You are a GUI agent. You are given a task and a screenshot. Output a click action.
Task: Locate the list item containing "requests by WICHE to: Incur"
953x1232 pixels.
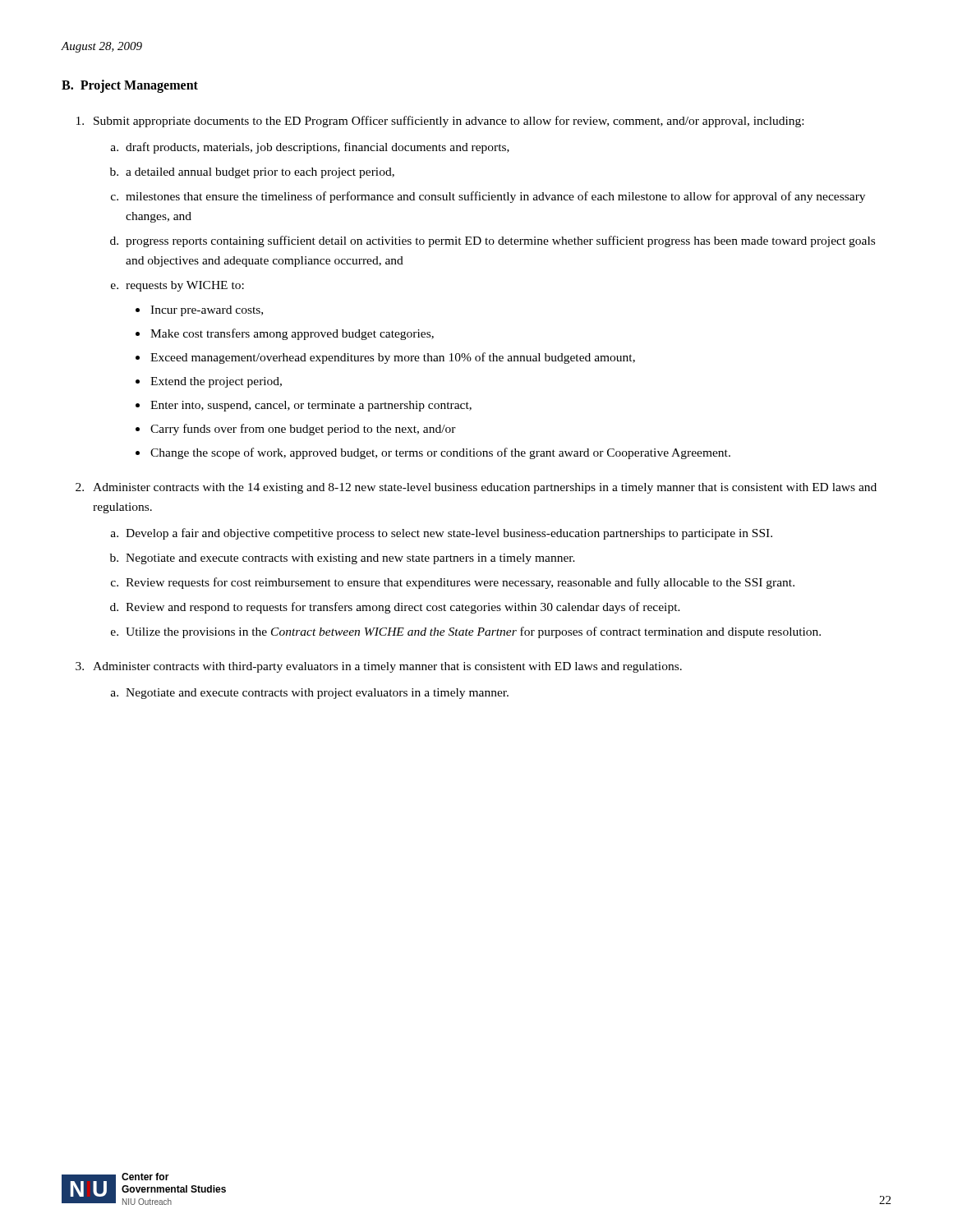coord(509,370)
